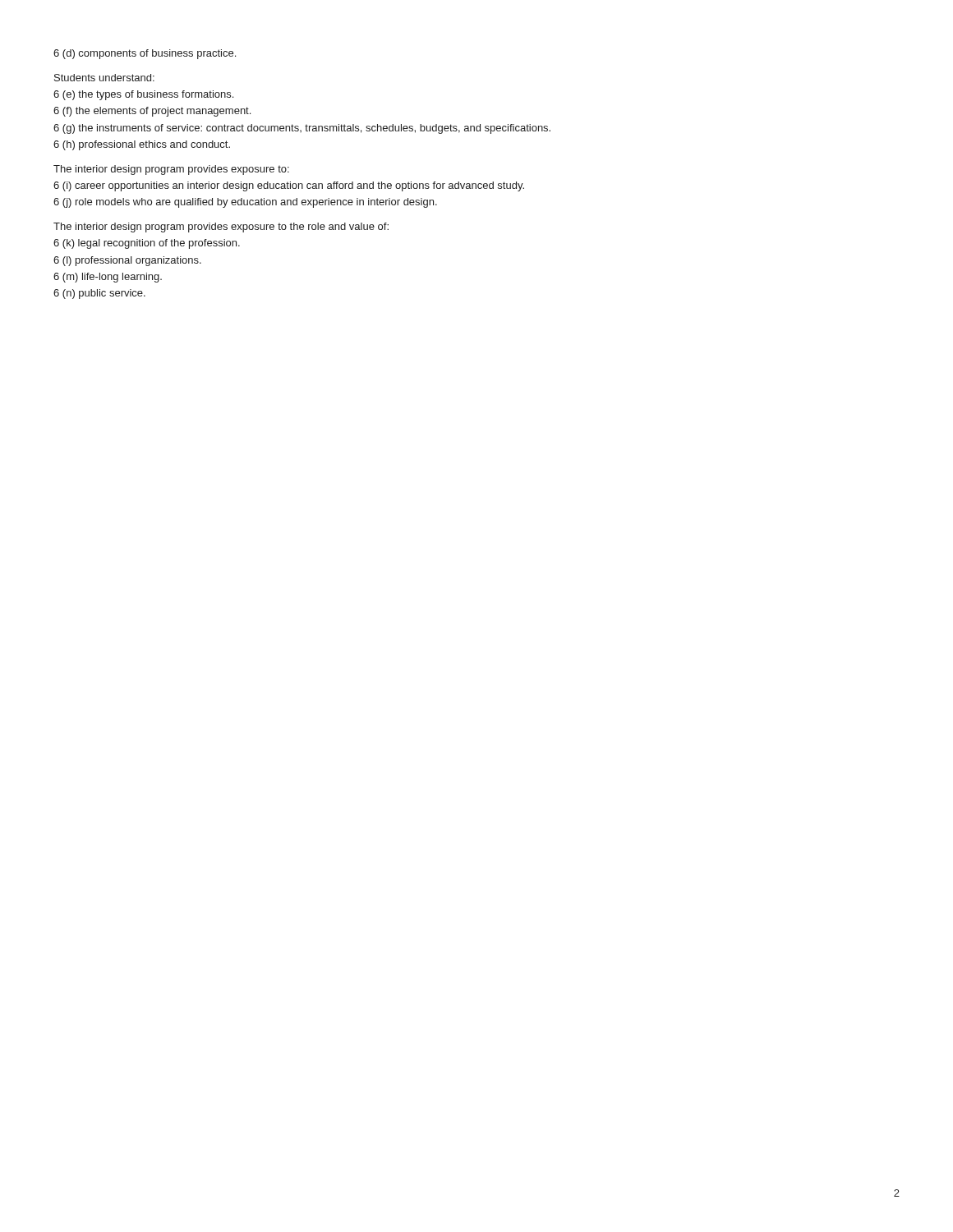Click where it says "6 (n) public service."

coord(100,293)
